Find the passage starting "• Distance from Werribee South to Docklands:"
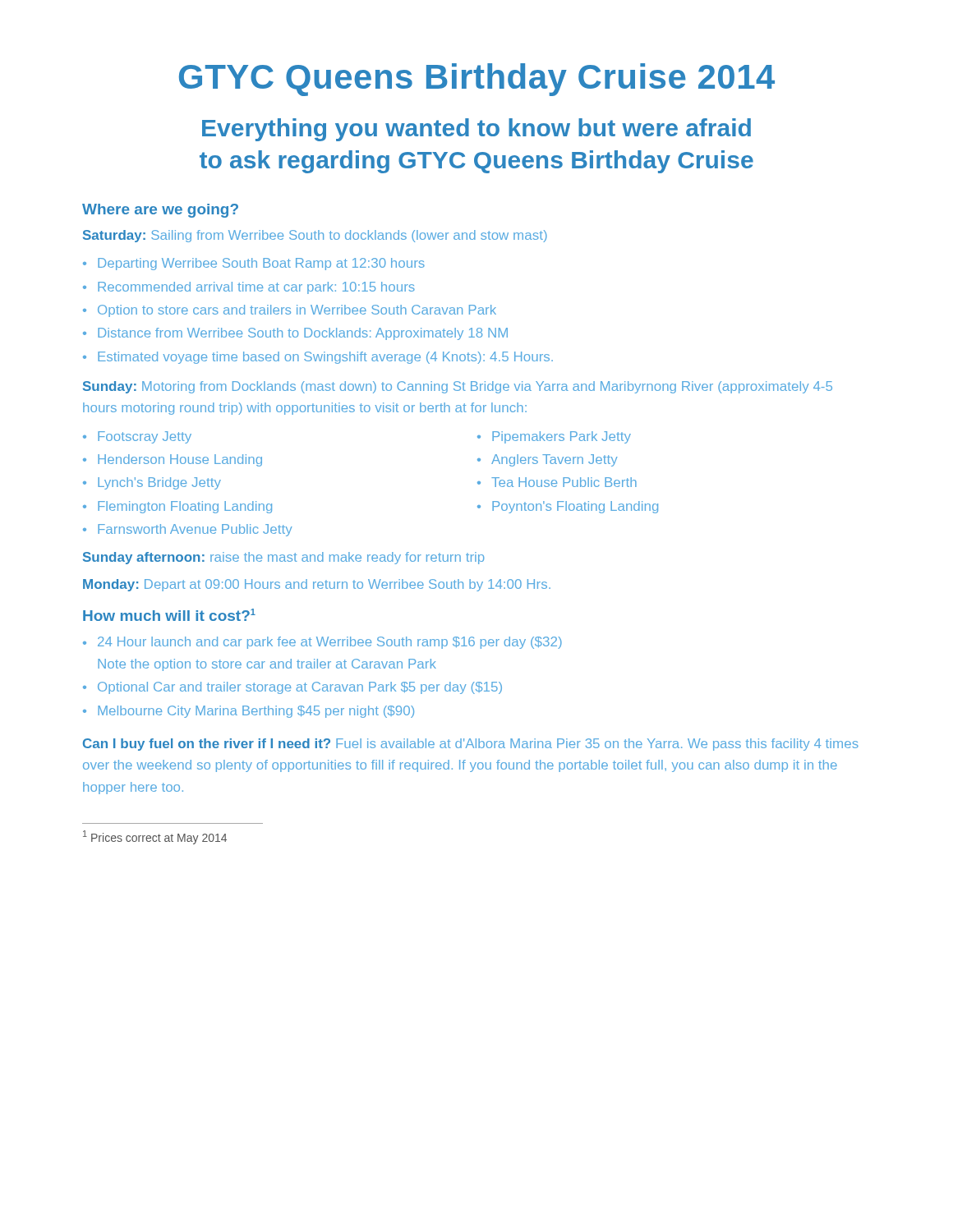Viewport: 953px width, 1232px height. [295, 334]
